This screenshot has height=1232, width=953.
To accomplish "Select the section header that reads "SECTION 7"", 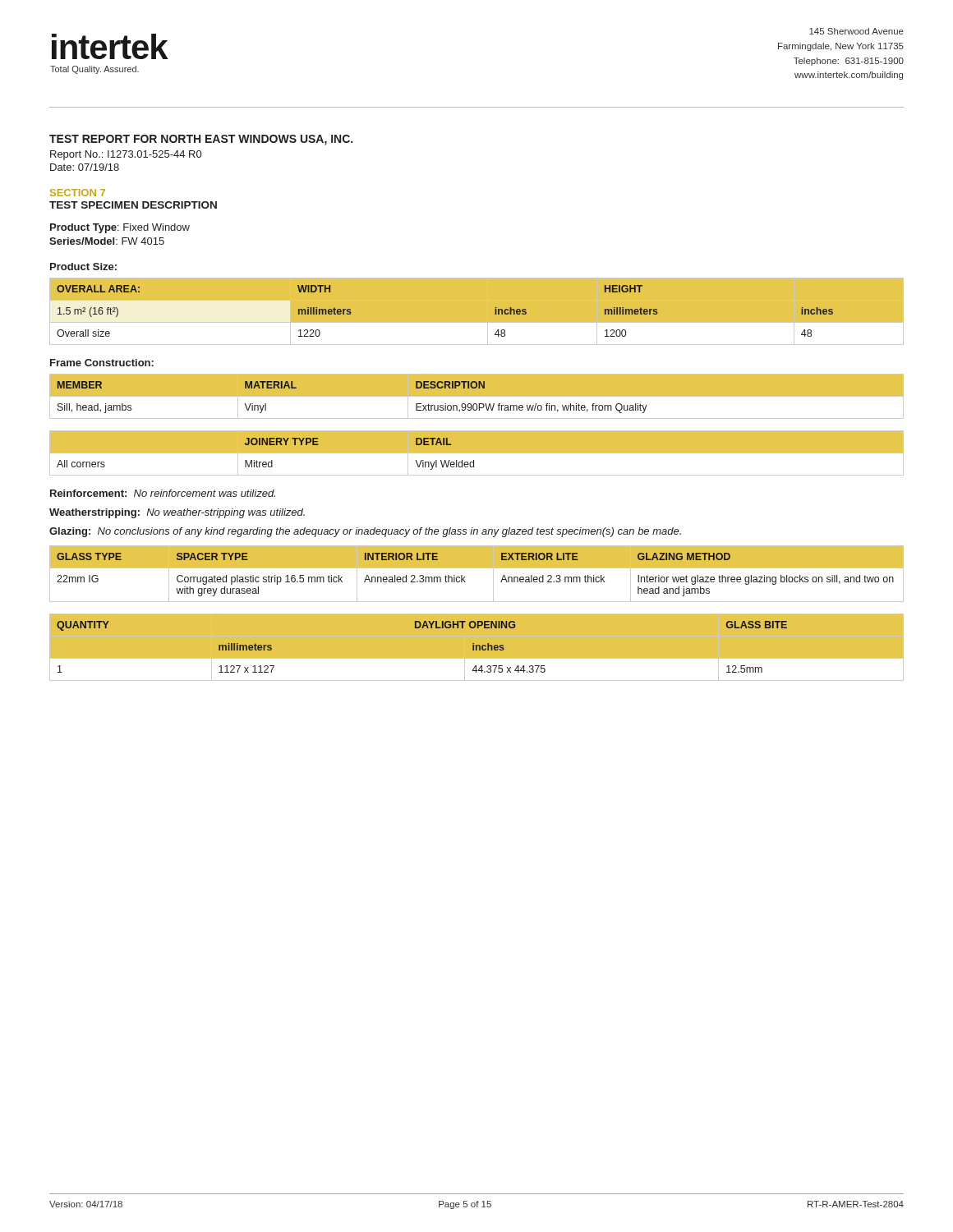I will [x=77, y=193].
